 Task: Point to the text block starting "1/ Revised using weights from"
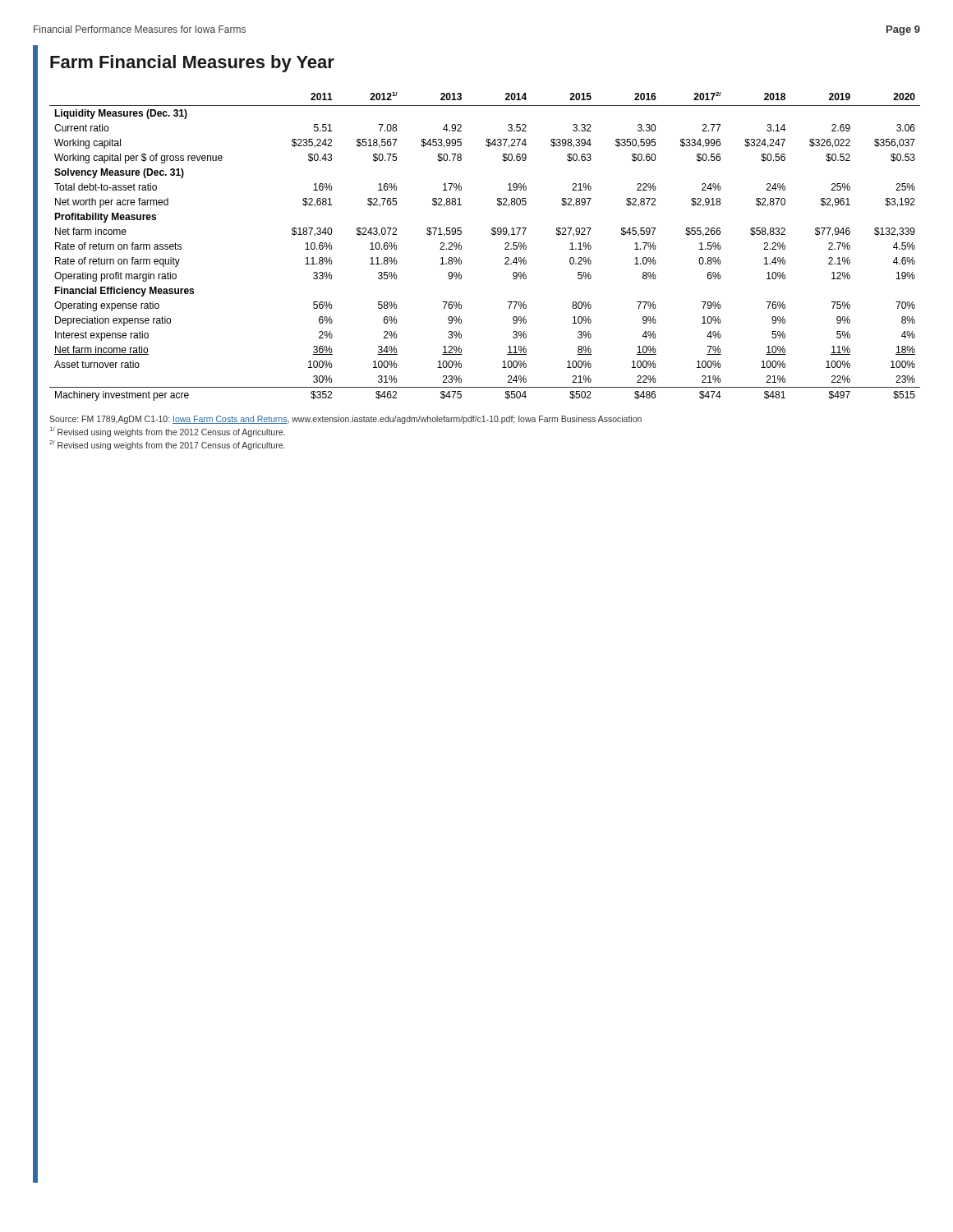pos(167,431)
